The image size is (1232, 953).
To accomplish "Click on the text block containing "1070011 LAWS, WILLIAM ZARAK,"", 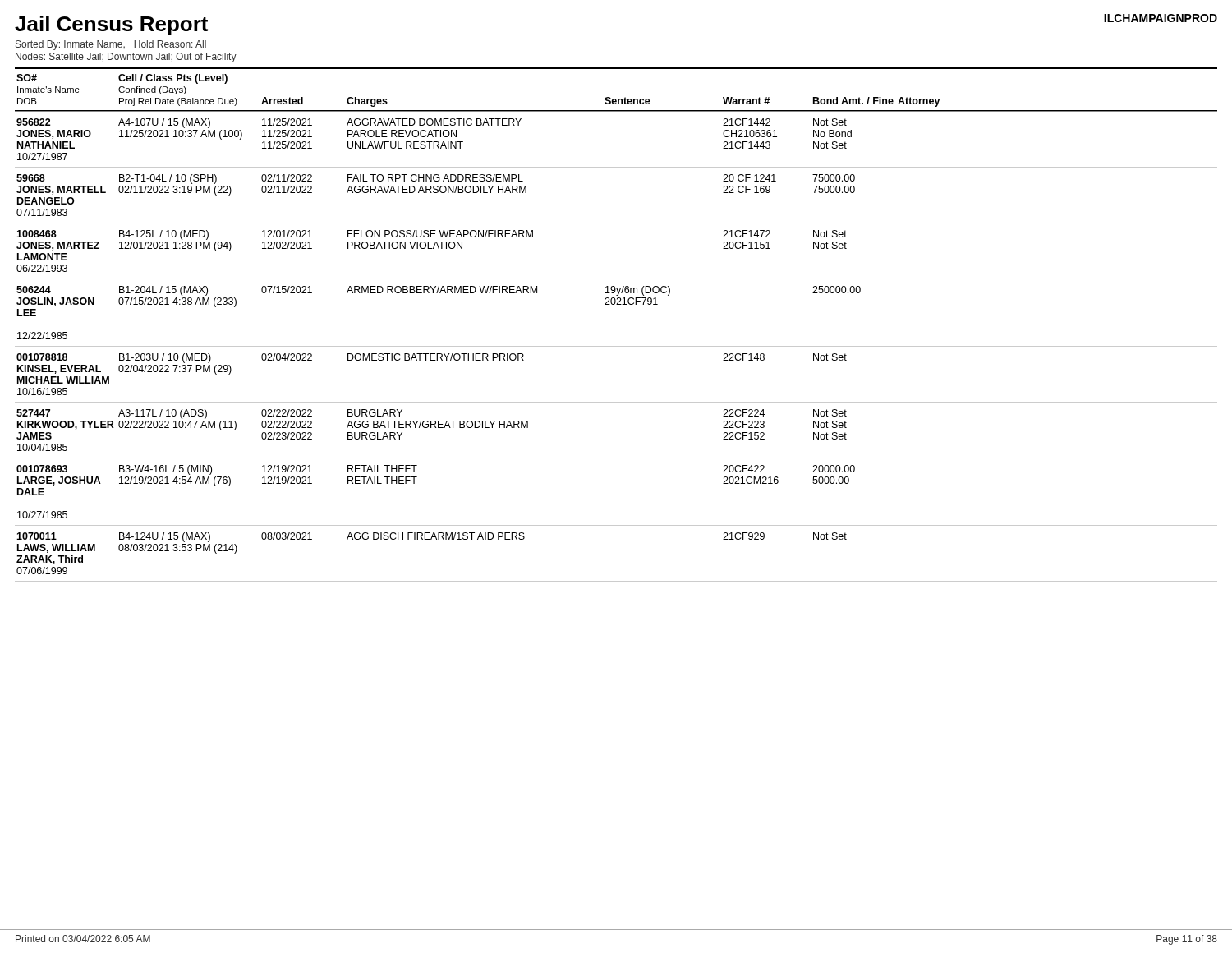I will pyautogui.click(x=432, y=537).
